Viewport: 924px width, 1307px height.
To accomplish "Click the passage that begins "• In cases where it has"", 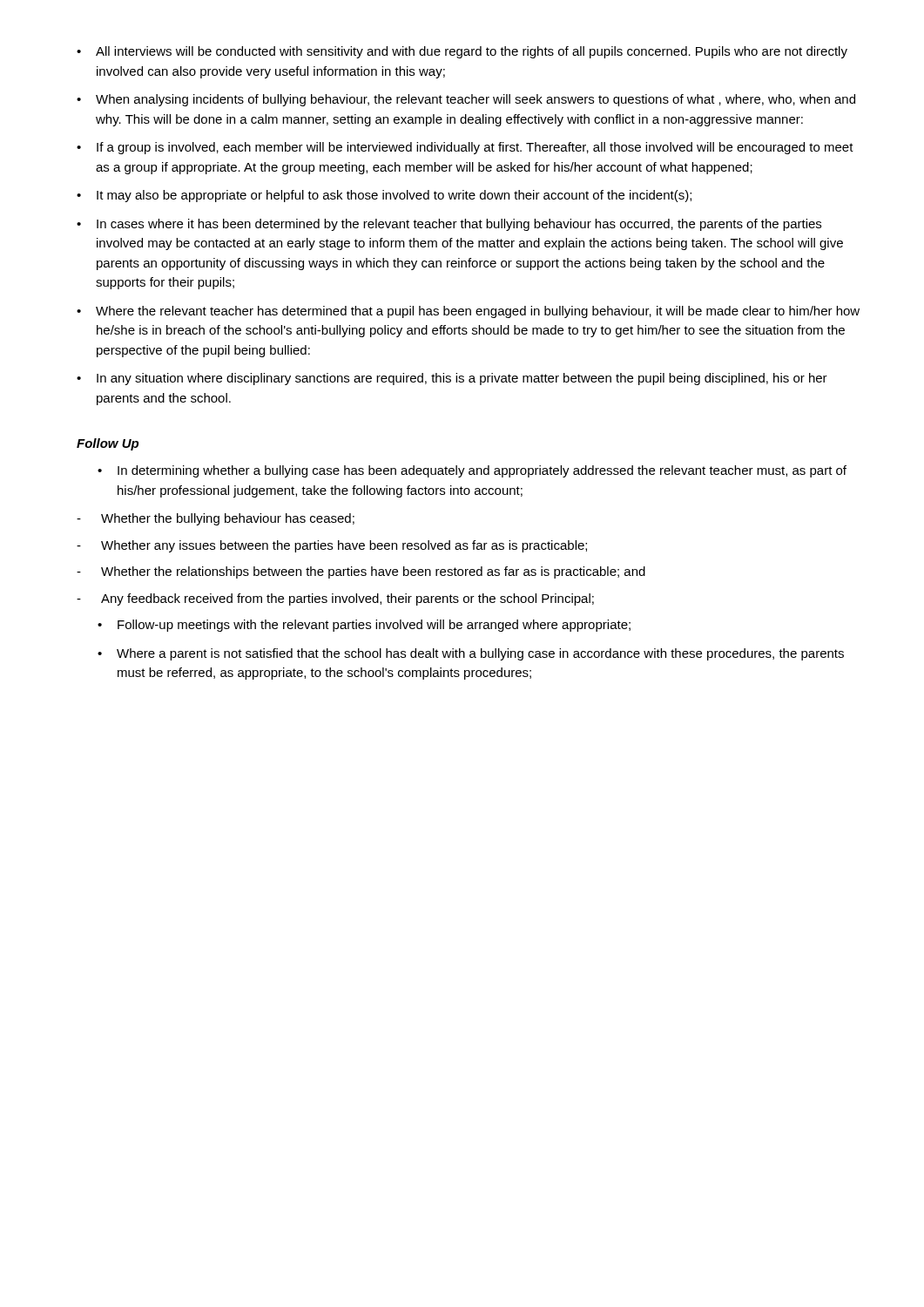I will tap(469, 253).
